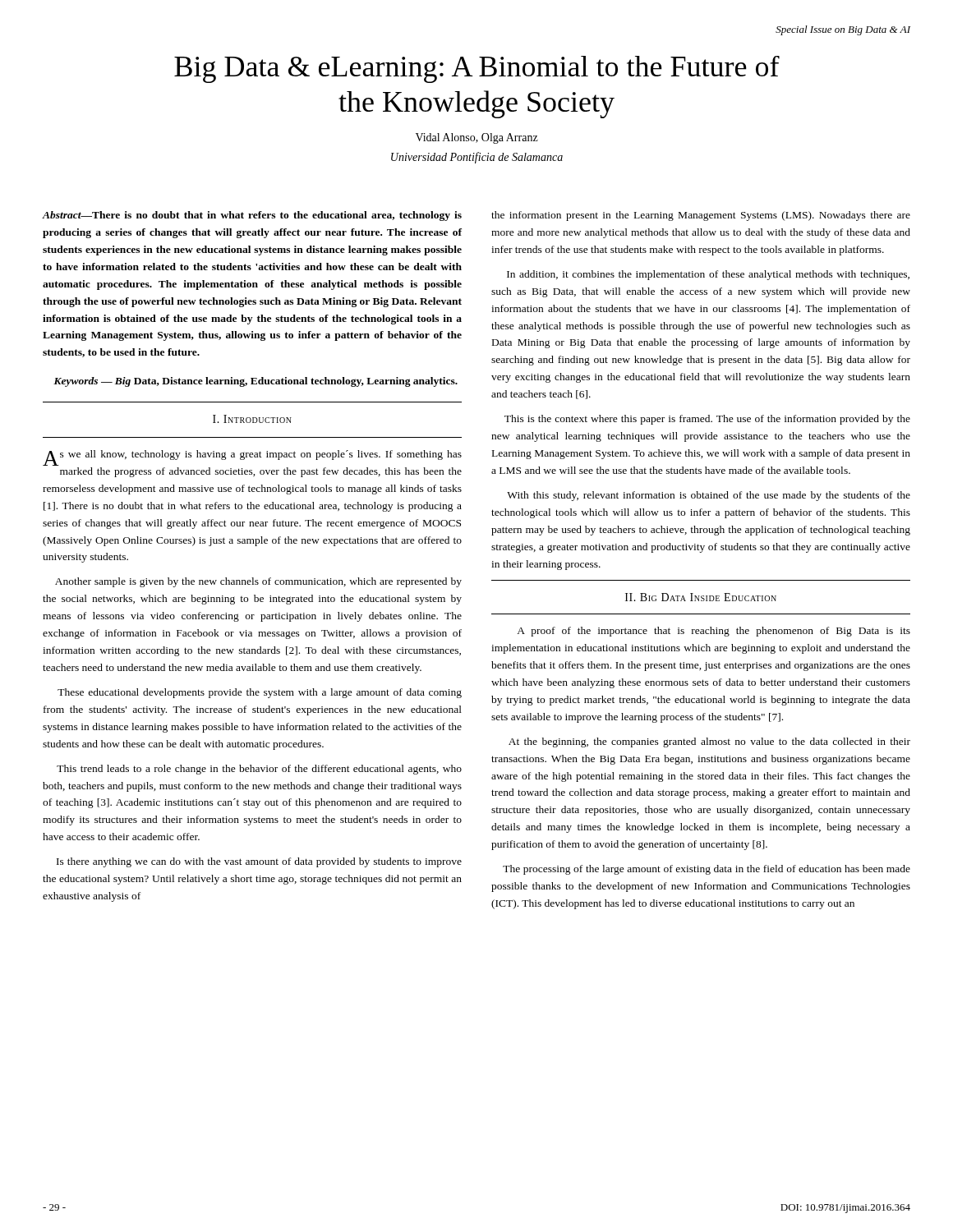Where is the passage that starts "This is the context where this paper"?

(701, 444)
